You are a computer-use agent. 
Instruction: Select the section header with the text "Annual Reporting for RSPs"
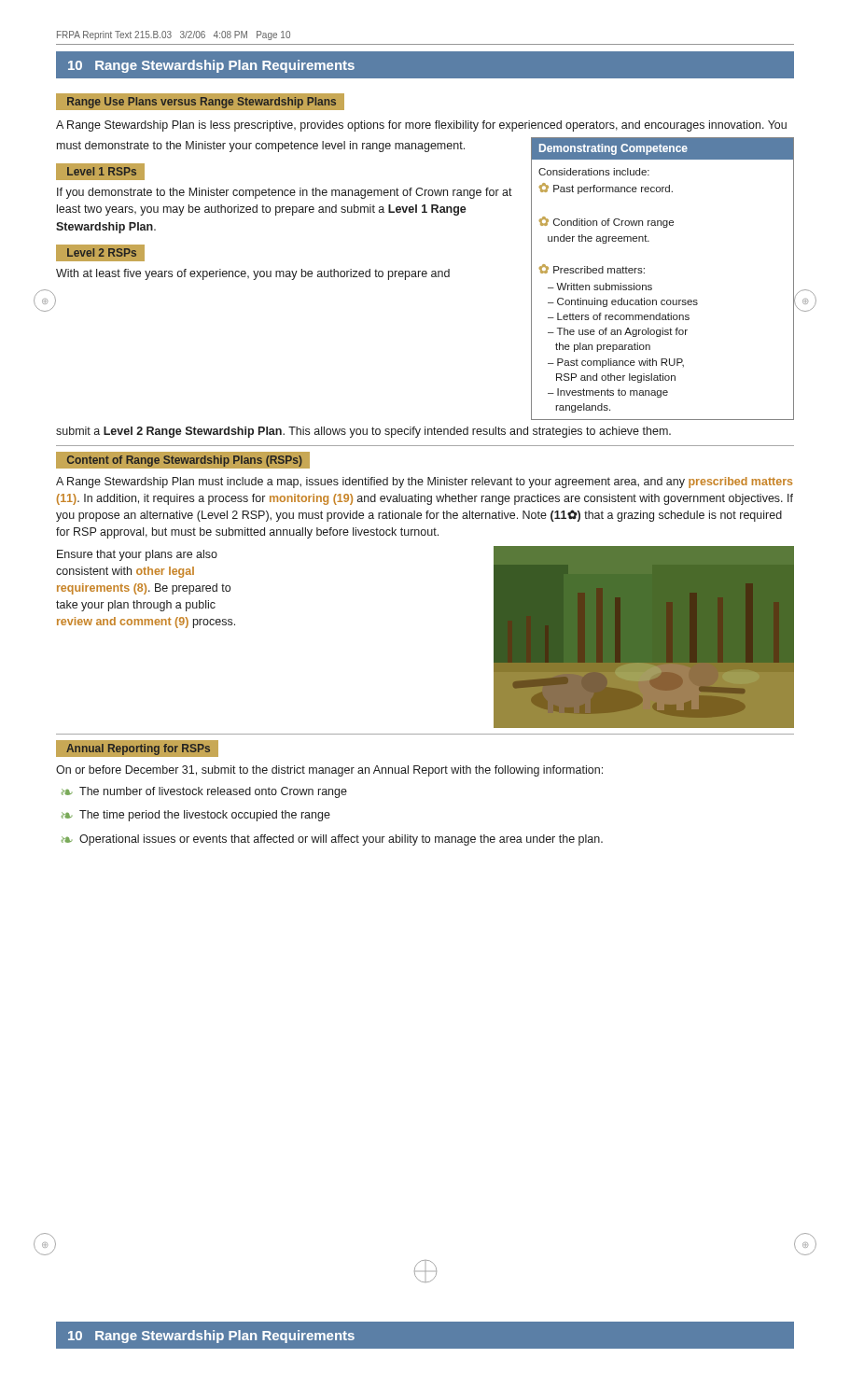coord(137,748)
